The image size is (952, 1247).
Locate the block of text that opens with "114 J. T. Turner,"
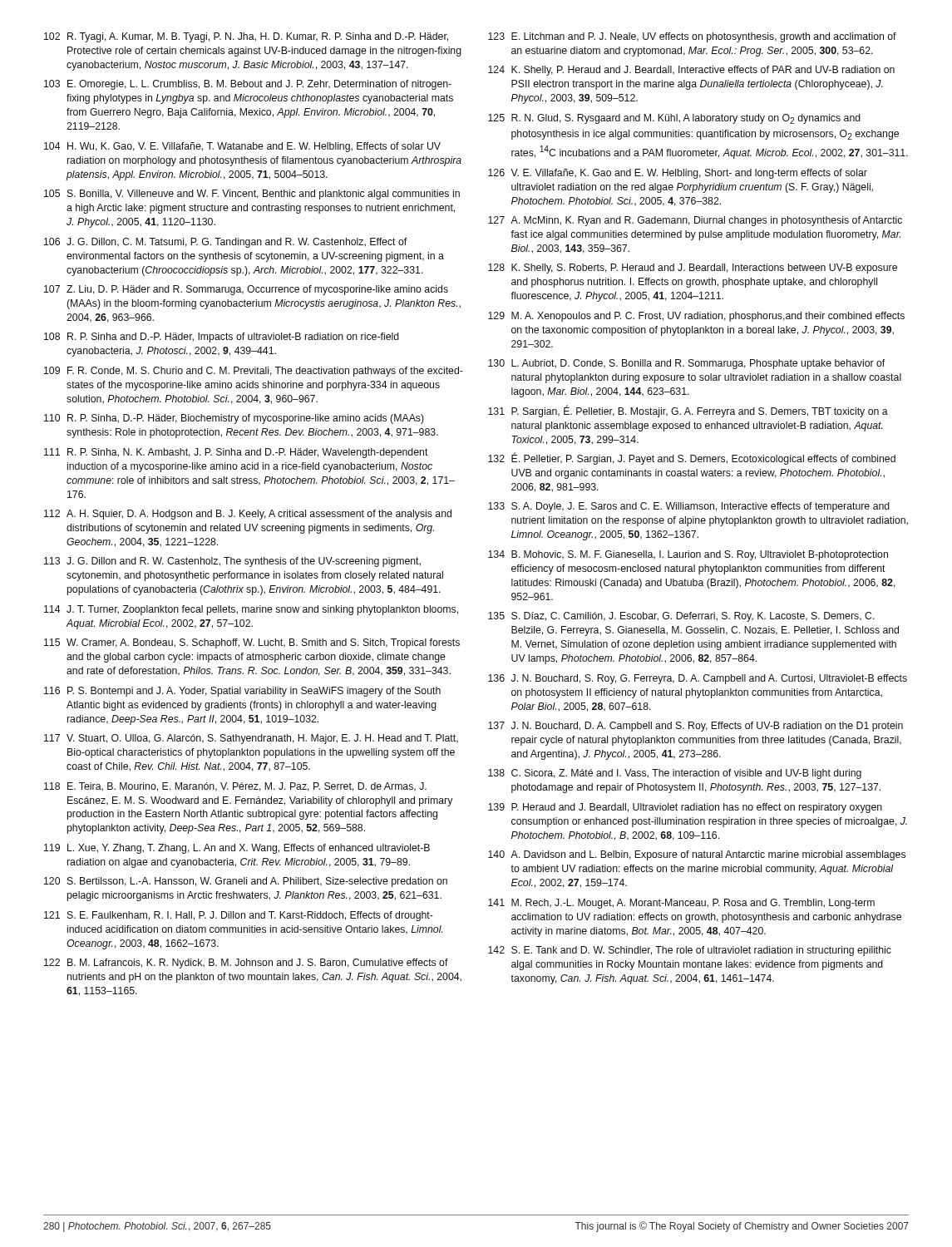click(254, 617)
